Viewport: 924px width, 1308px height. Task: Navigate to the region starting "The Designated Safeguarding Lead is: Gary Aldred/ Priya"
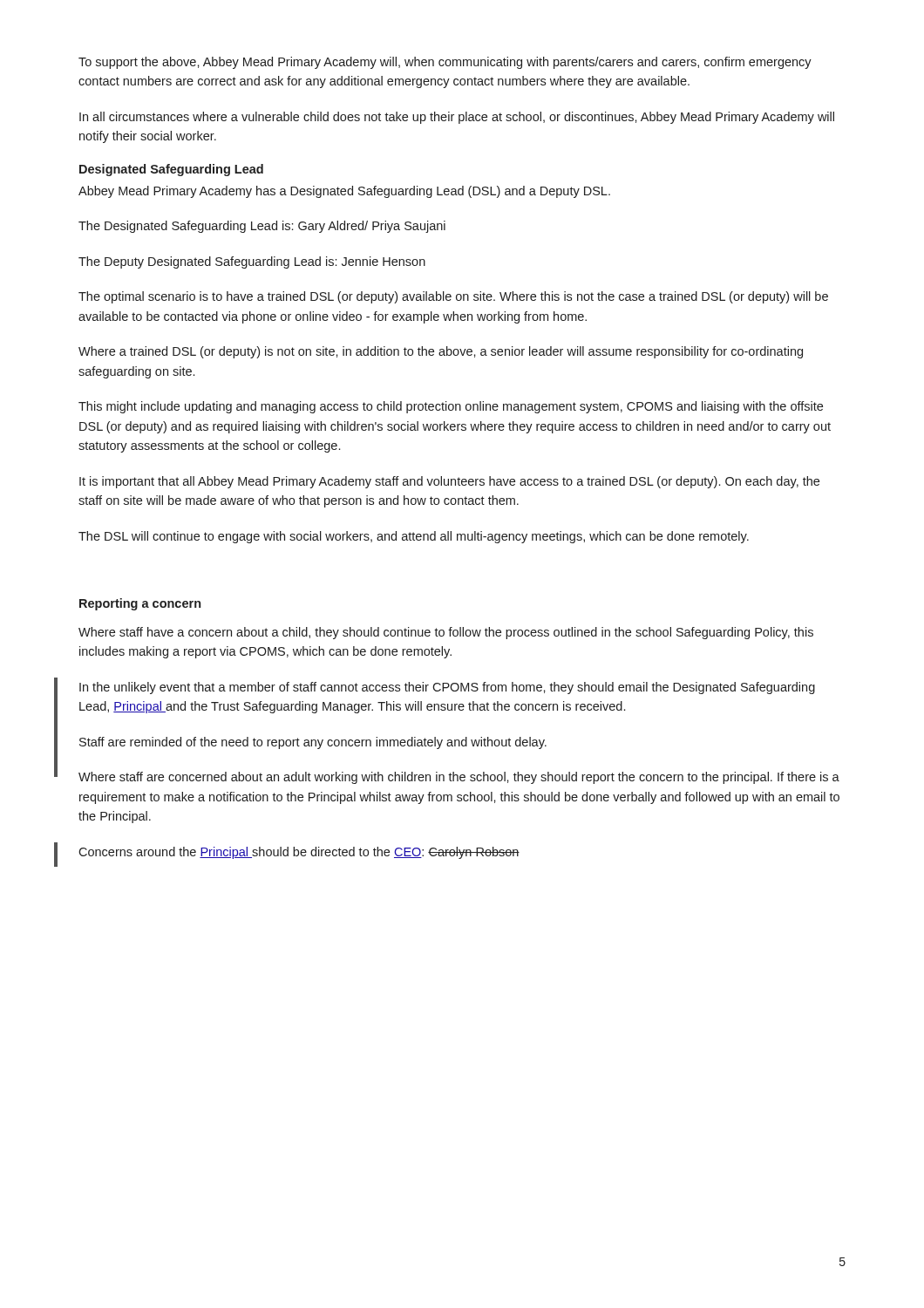click(x=262, y=226)
